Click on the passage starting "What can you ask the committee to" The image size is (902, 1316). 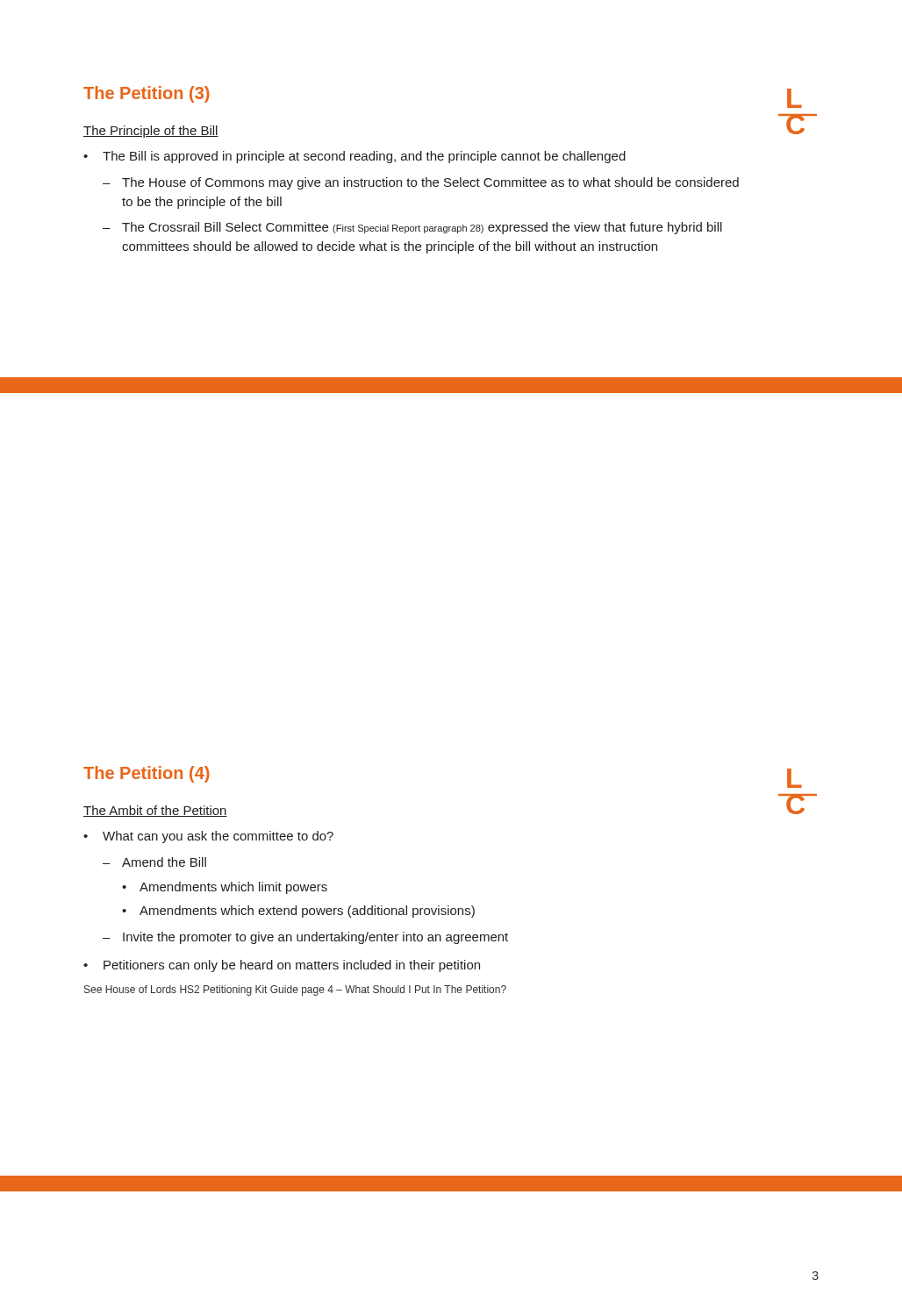click(x=218, y=837)
